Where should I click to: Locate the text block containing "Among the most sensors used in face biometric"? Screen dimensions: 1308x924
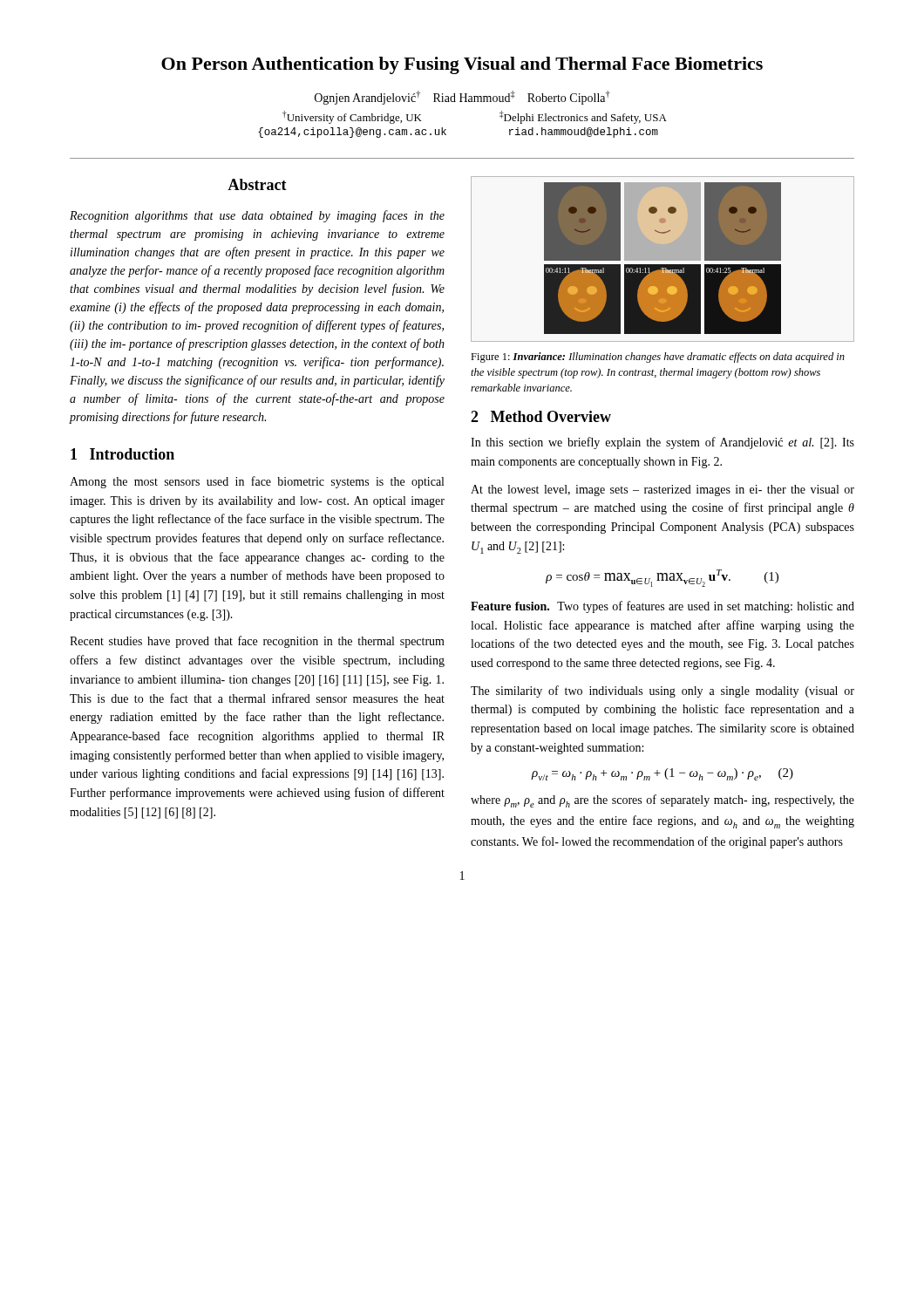tap(257, 647)
